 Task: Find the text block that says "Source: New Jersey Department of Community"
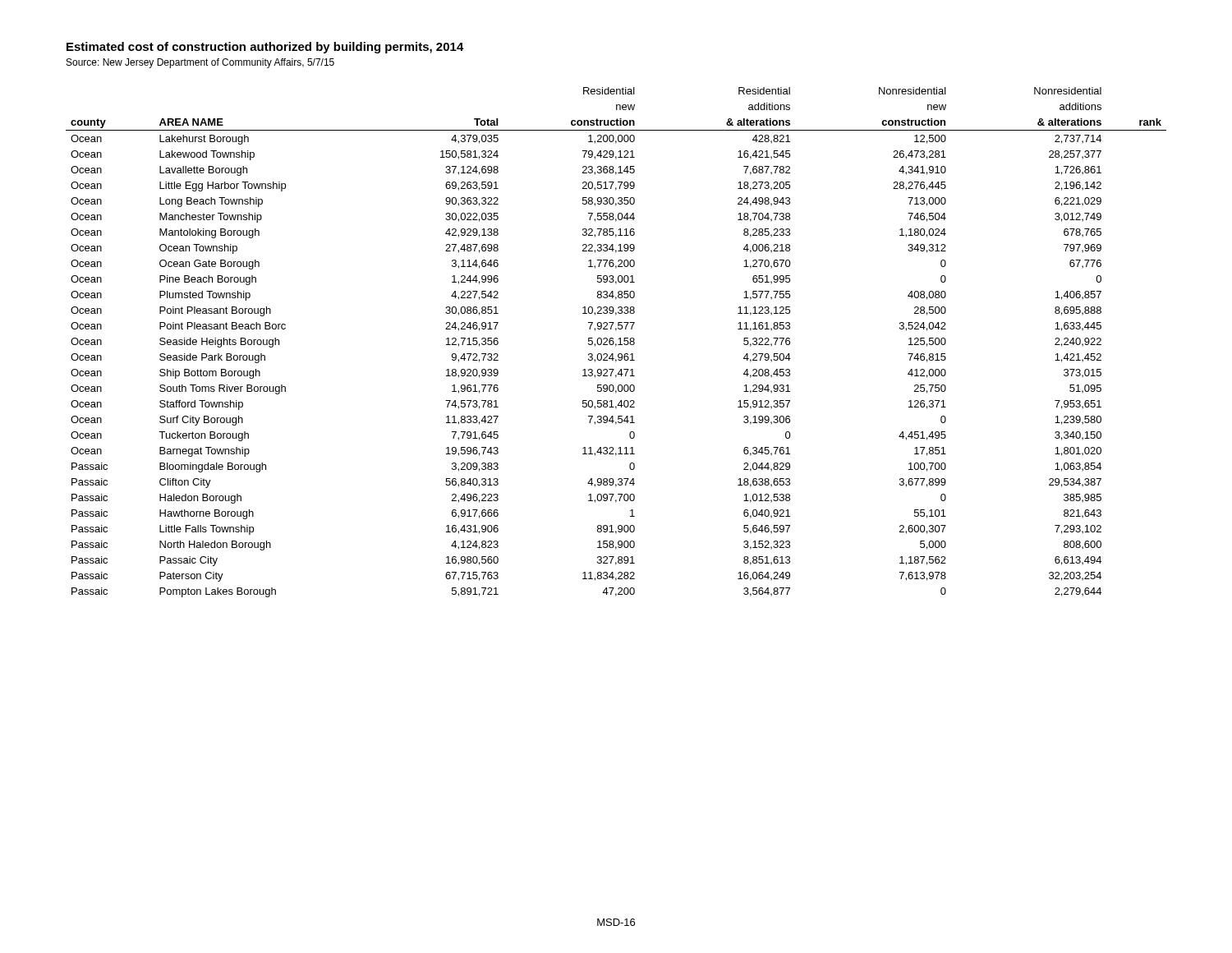click(200, 62)
